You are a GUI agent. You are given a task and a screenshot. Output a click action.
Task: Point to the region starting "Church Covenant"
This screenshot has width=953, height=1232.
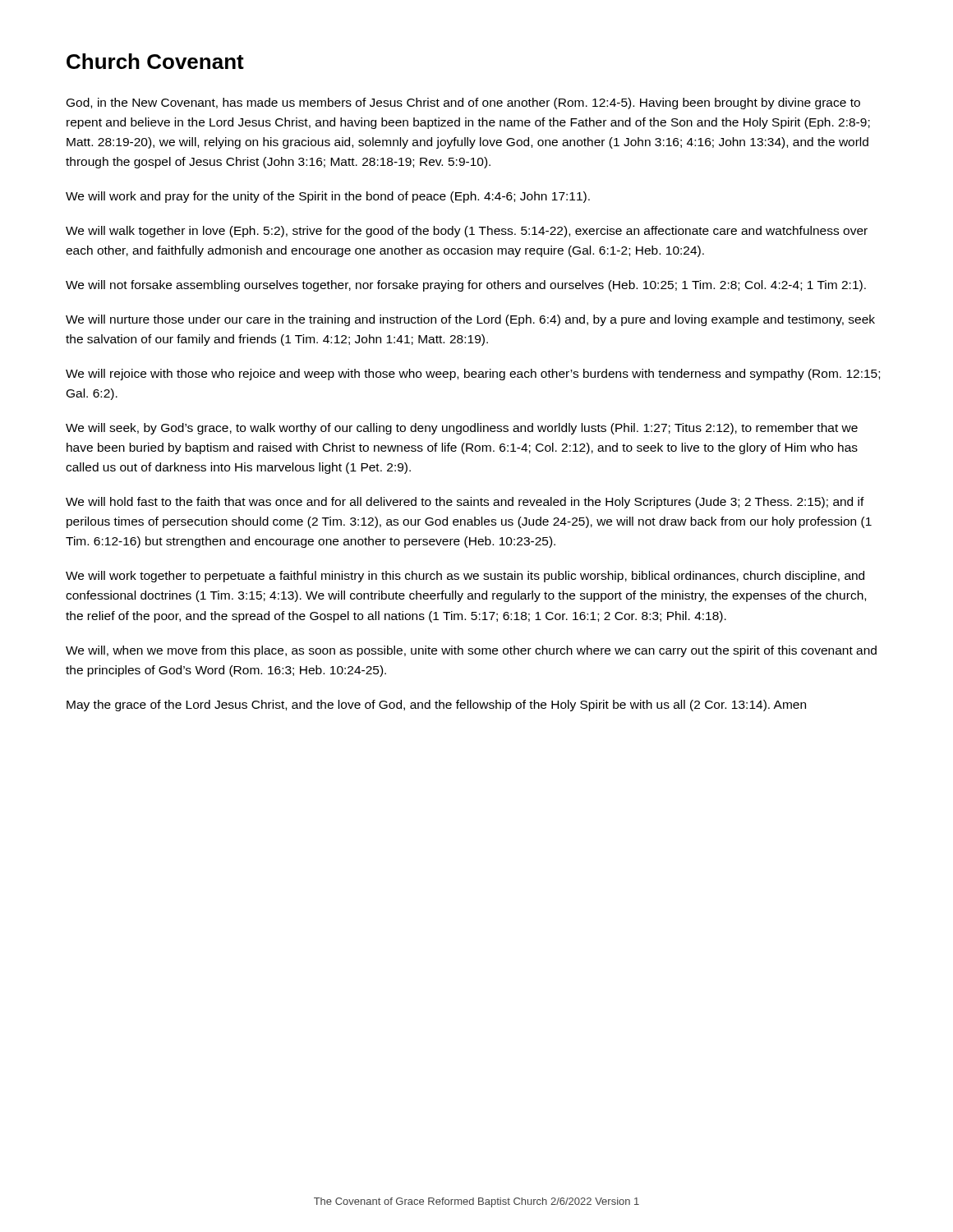[155, 62]
